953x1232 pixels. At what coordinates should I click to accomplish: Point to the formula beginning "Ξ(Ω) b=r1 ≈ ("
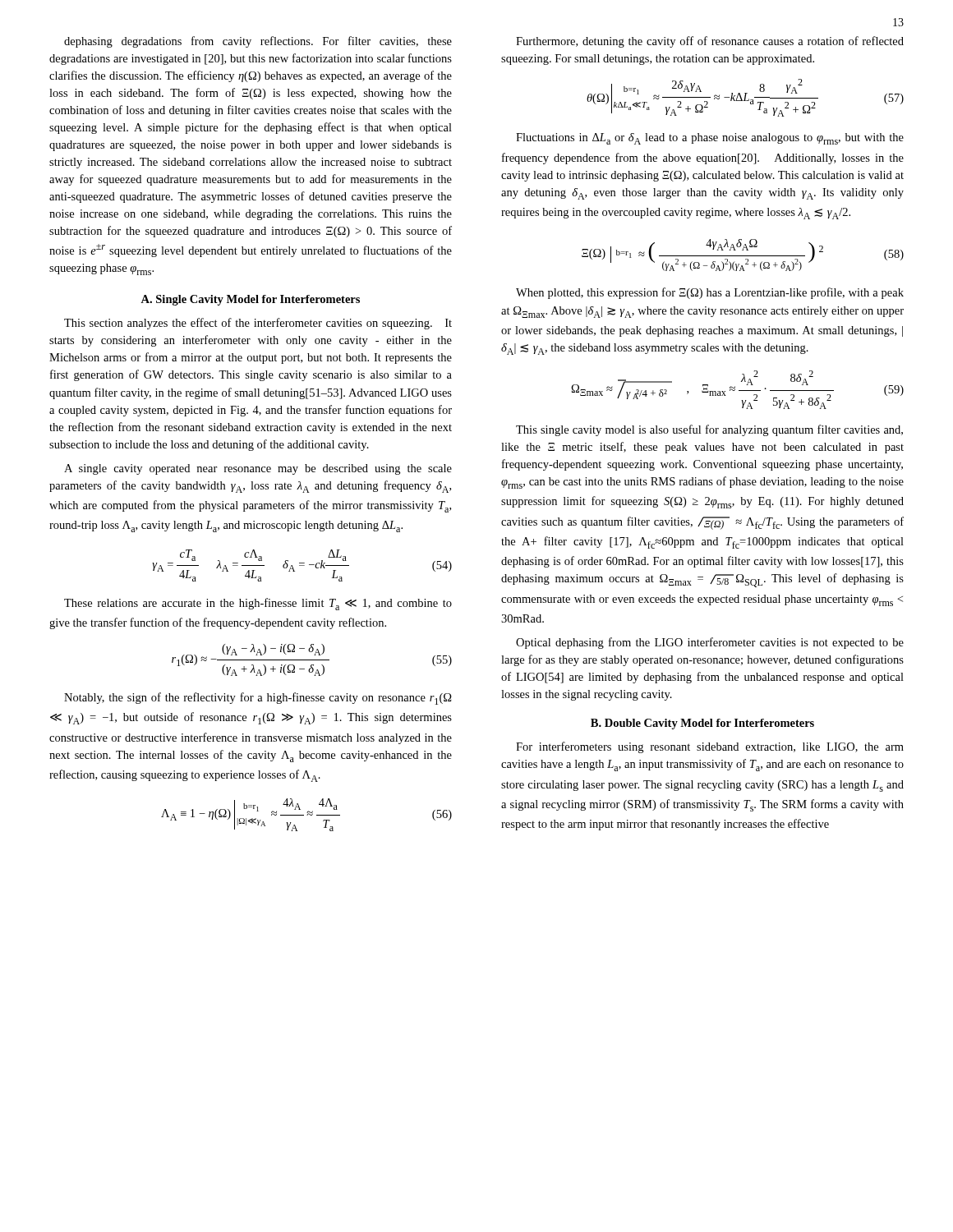tap(742, 254)
